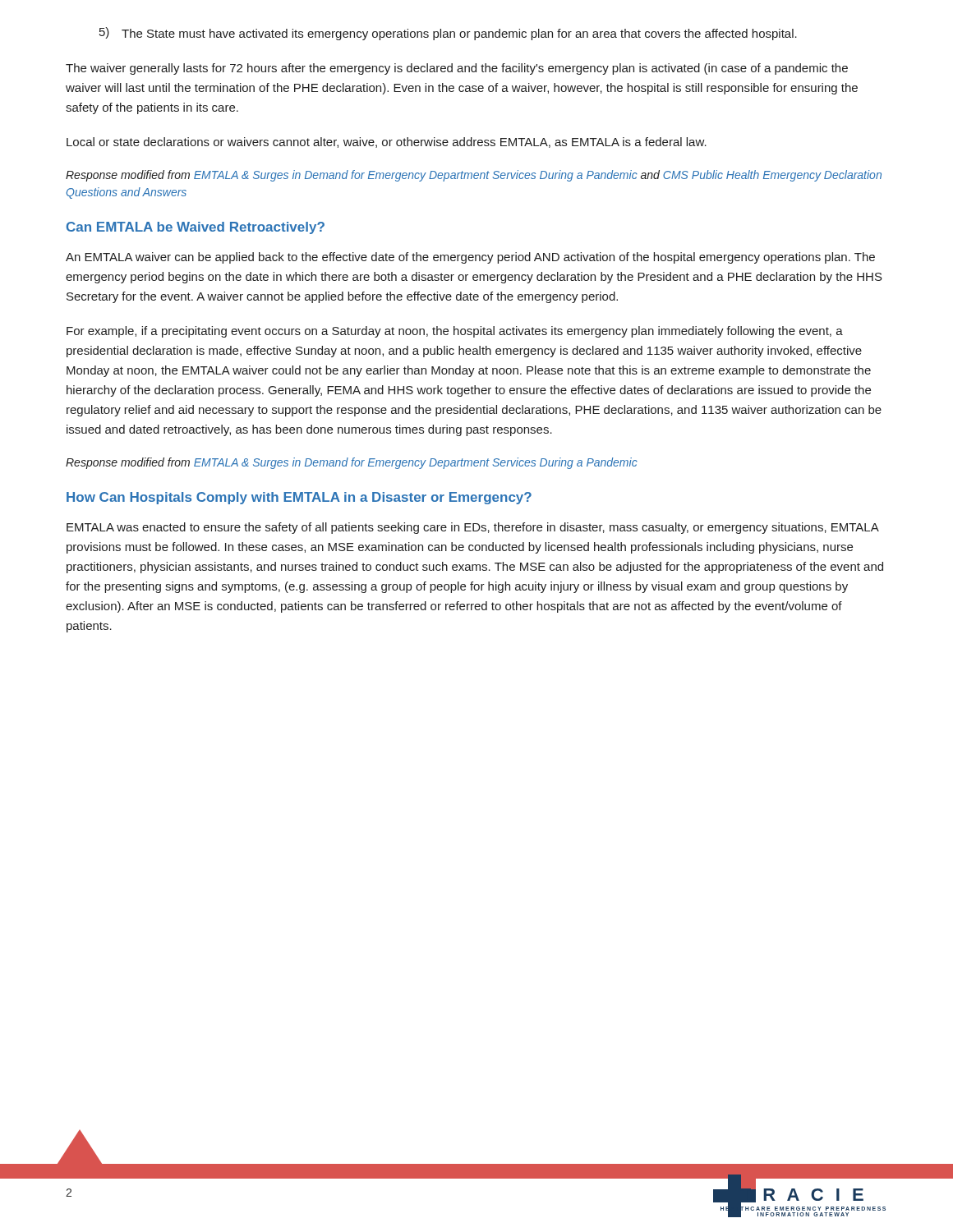Viewport: 953px width, 1232px height.
Task: Select the section header that says "How Can Hospitals Comply"
Action: pyautogui.click(x=299, y=497)
